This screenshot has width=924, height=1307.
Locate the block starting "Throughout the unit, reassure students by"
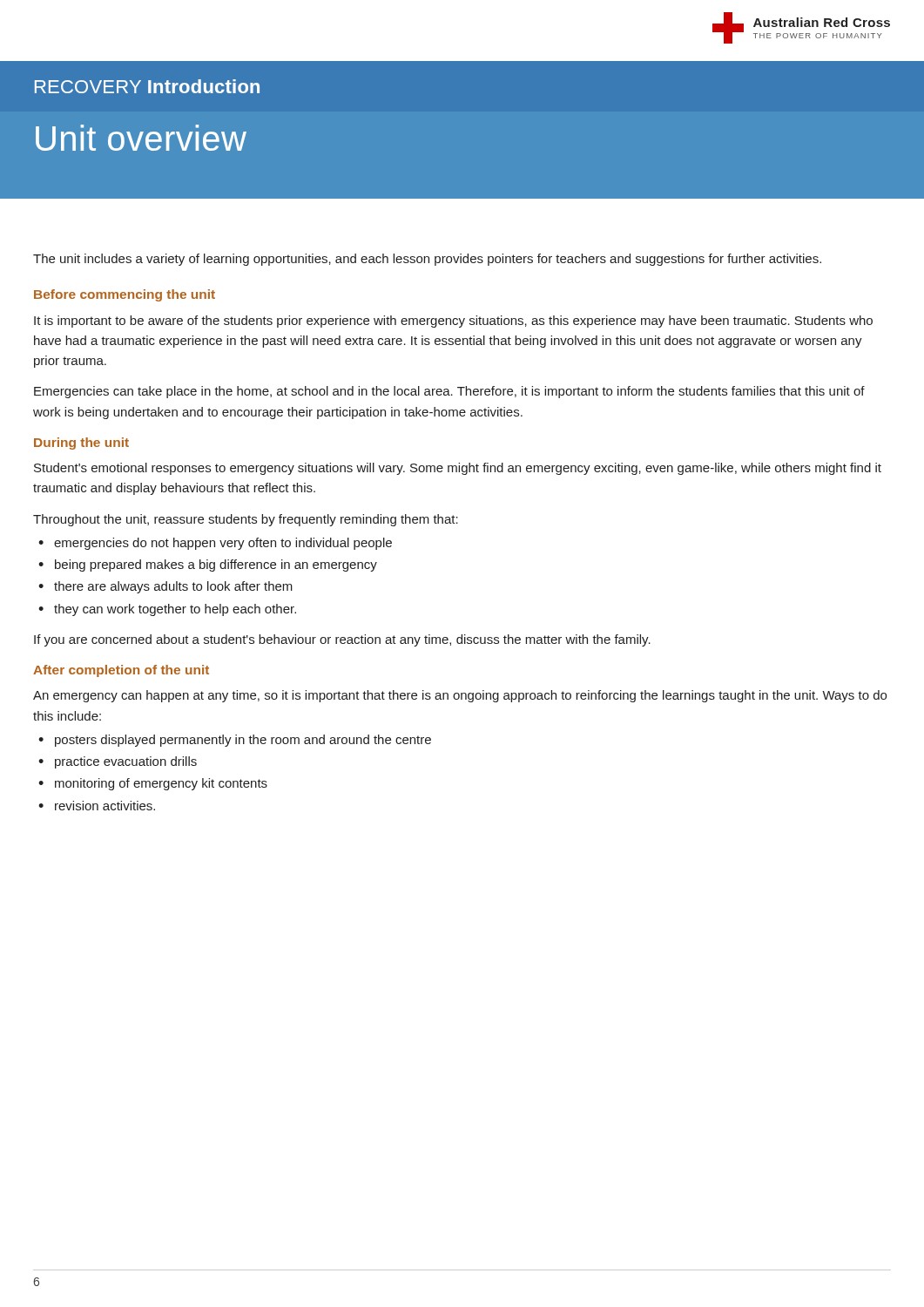(246, 518)
